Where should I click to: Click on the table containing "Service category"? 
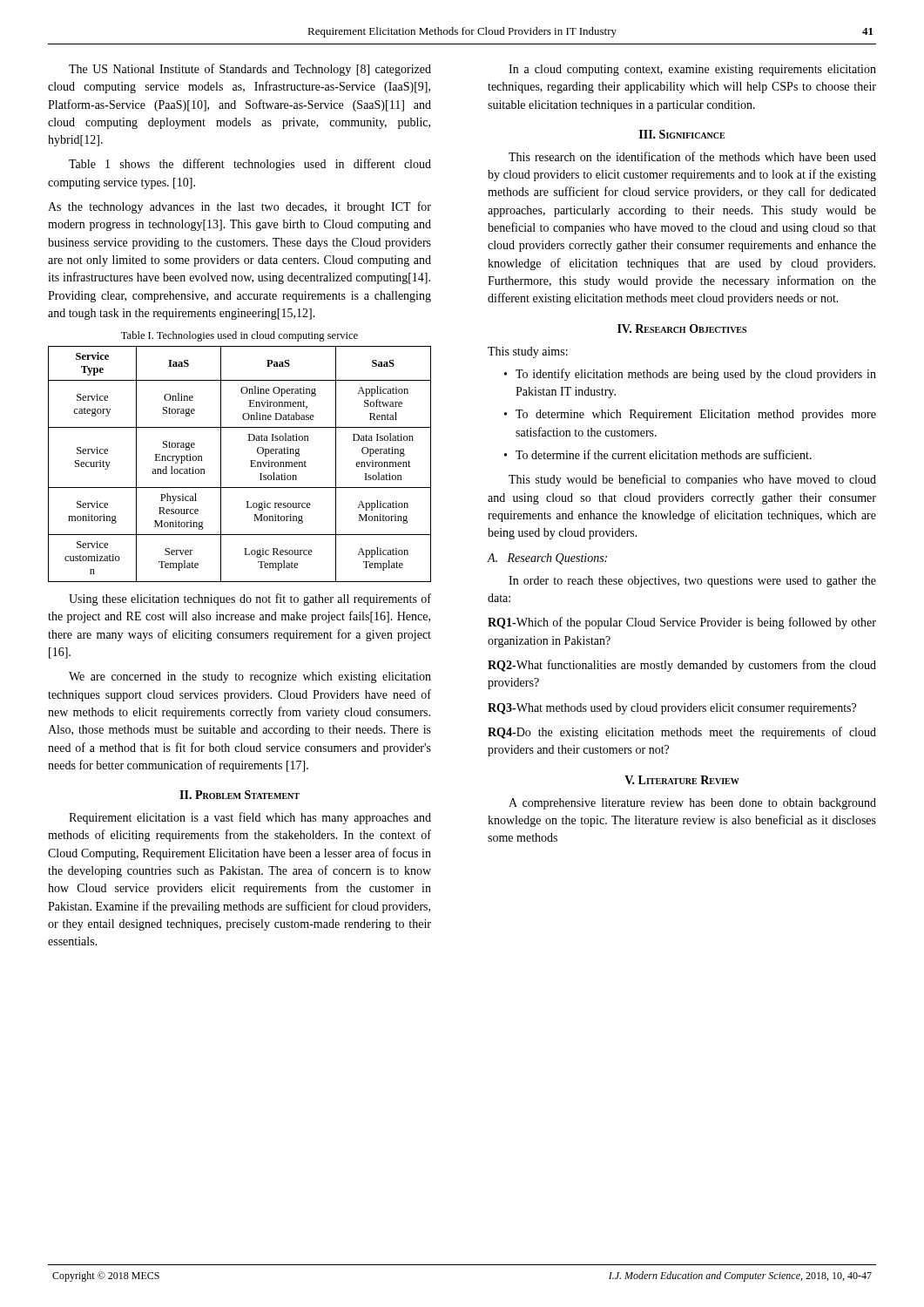239,464
